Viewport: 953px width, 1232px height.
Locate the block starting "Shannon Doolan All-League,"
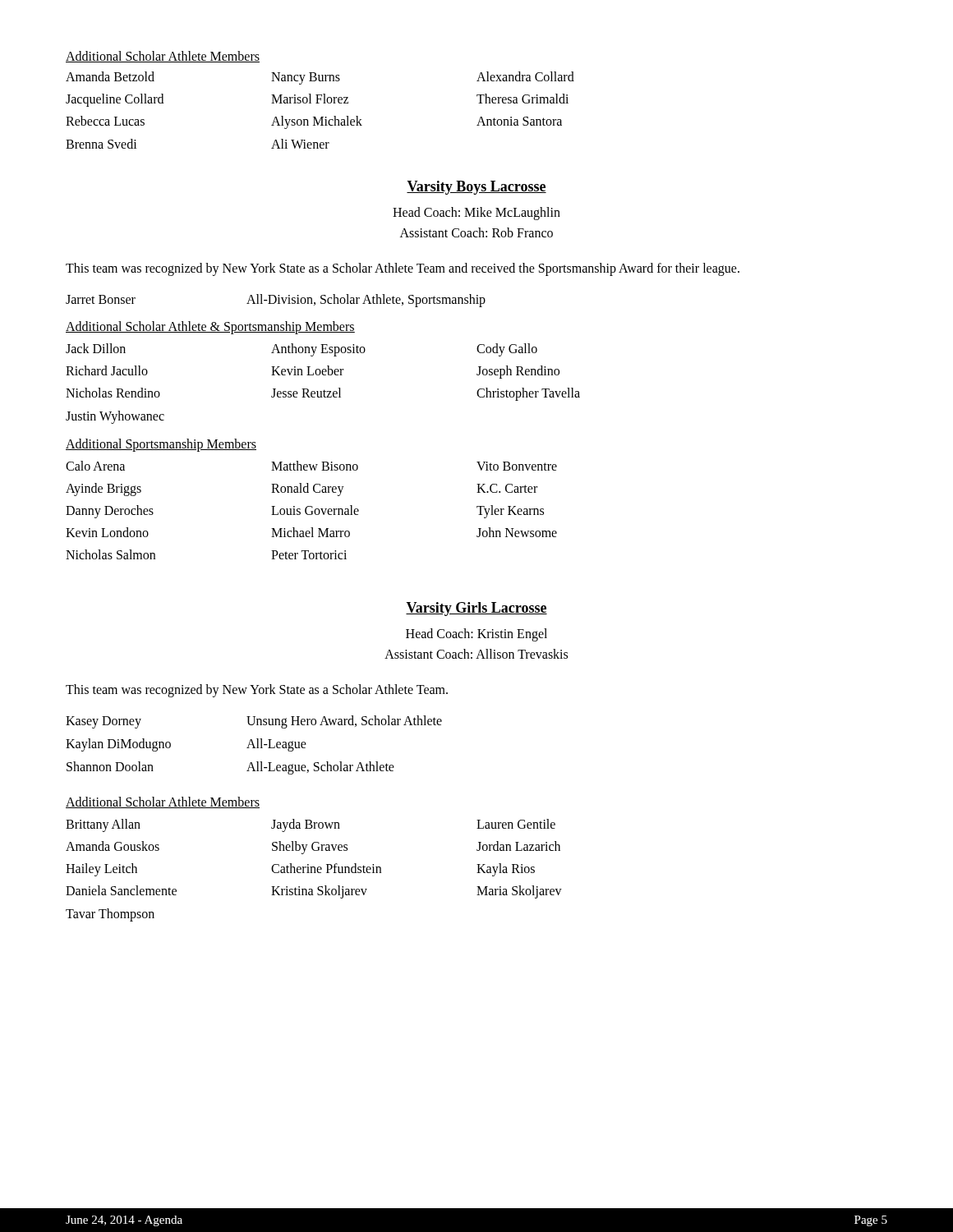click(x=118, y=768)
